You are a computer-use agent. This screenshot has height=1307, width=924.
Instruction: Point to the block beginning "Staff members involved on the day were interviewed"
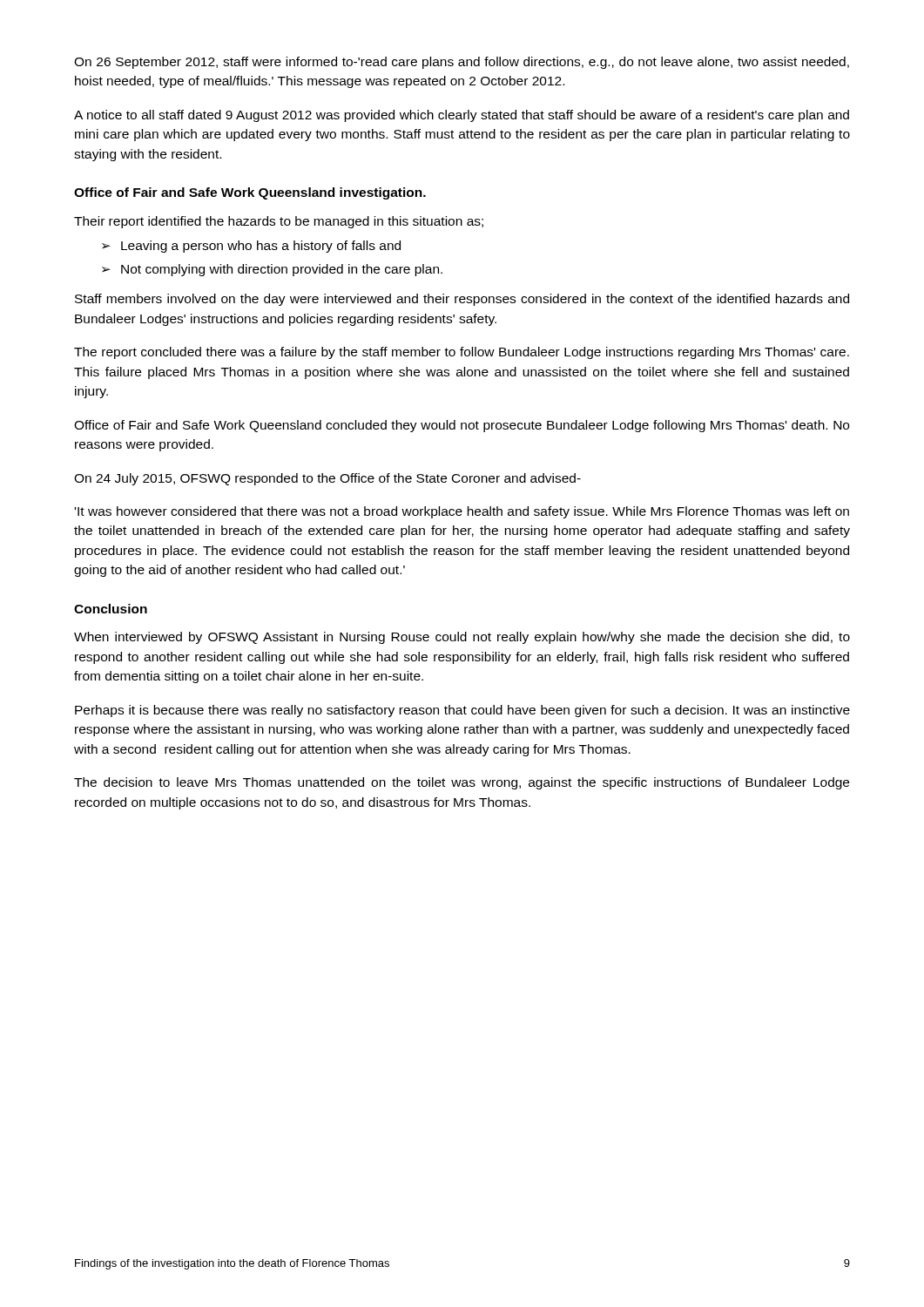click(x=462, y=308)
